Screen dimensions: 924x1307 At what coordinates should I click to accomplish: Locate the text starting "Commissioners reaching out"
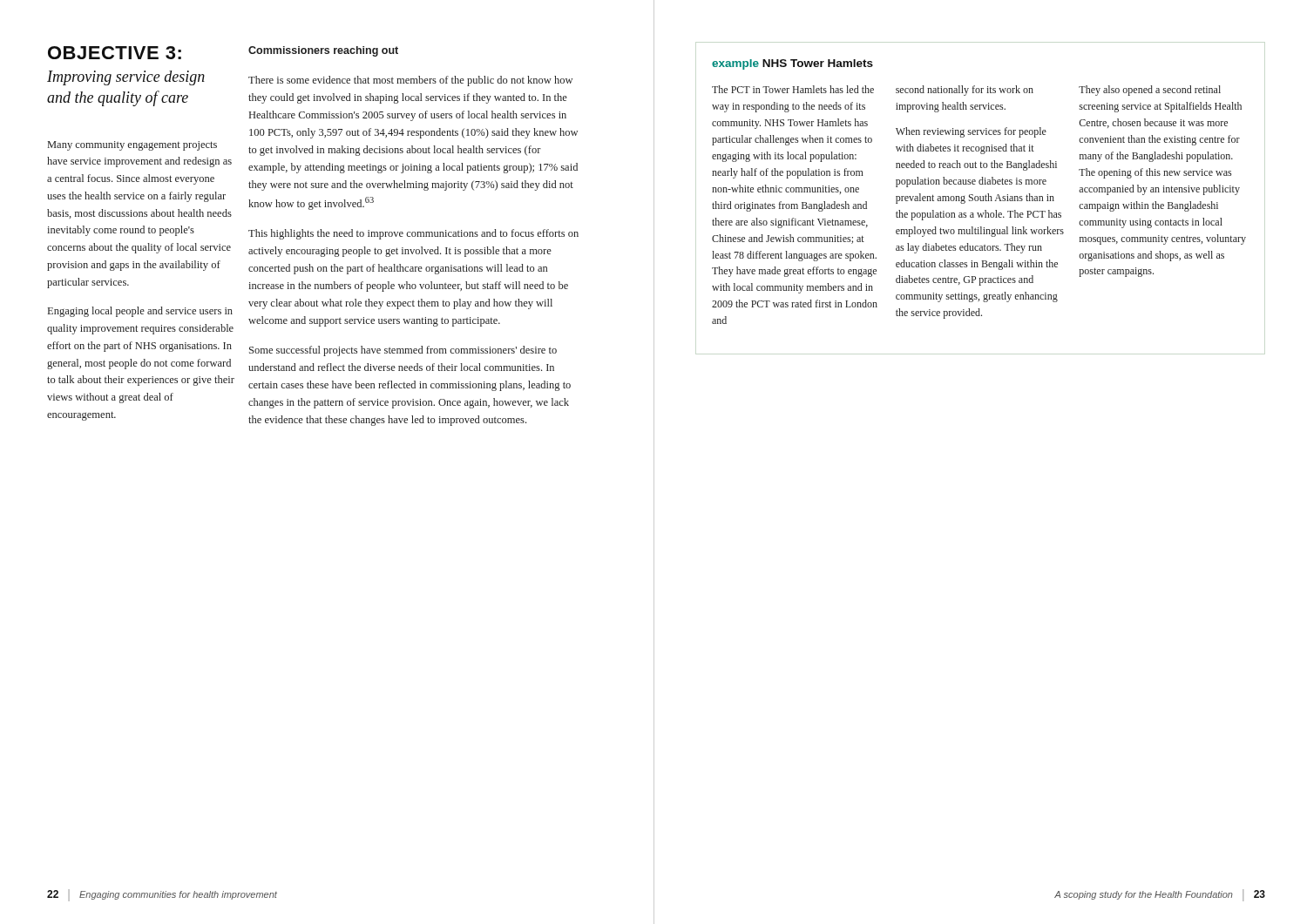pyautogui.click(x=323, y=50)
